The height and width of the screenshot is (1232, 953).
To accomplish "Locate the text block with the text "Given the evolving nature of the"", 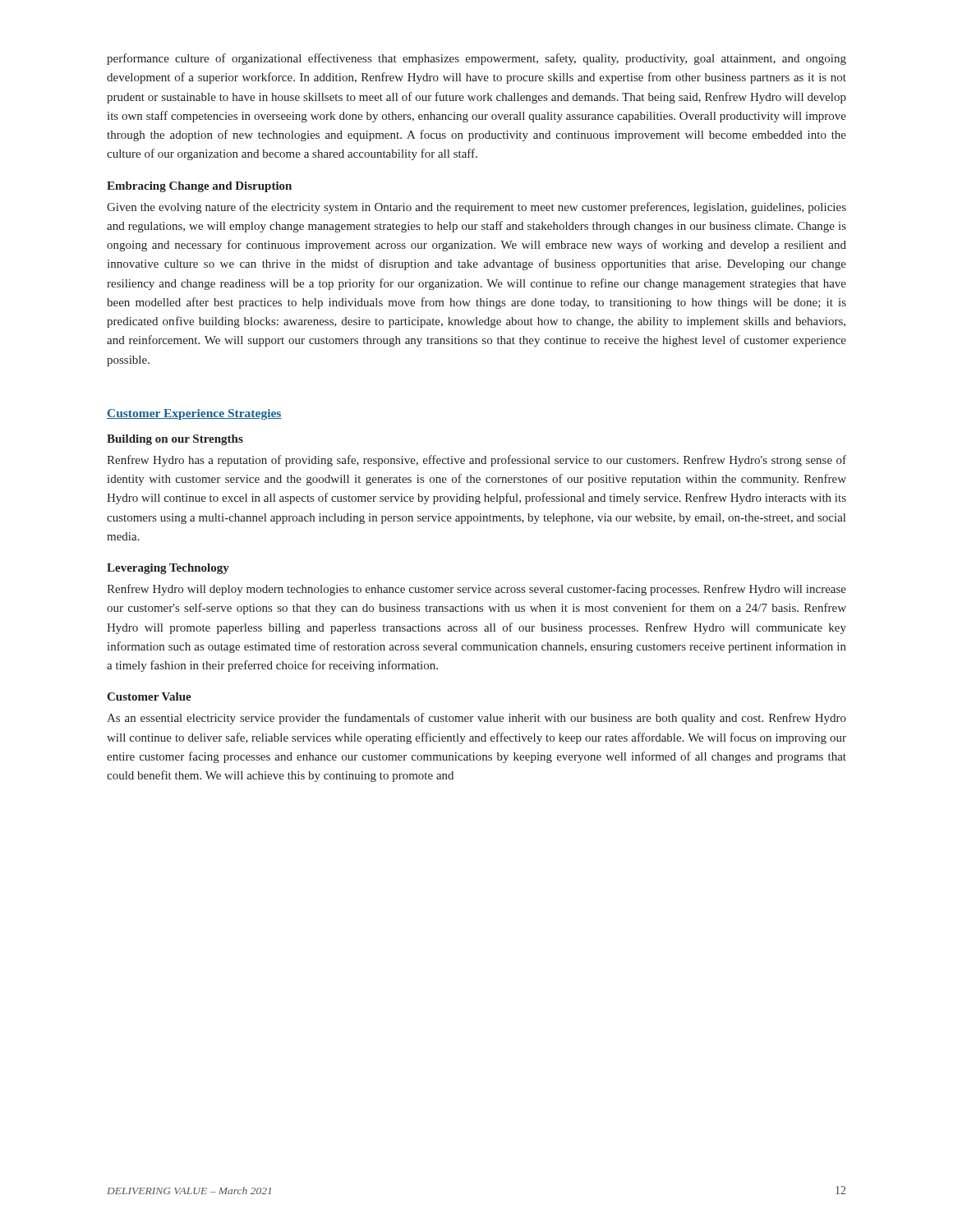I will tap(476, 283).
